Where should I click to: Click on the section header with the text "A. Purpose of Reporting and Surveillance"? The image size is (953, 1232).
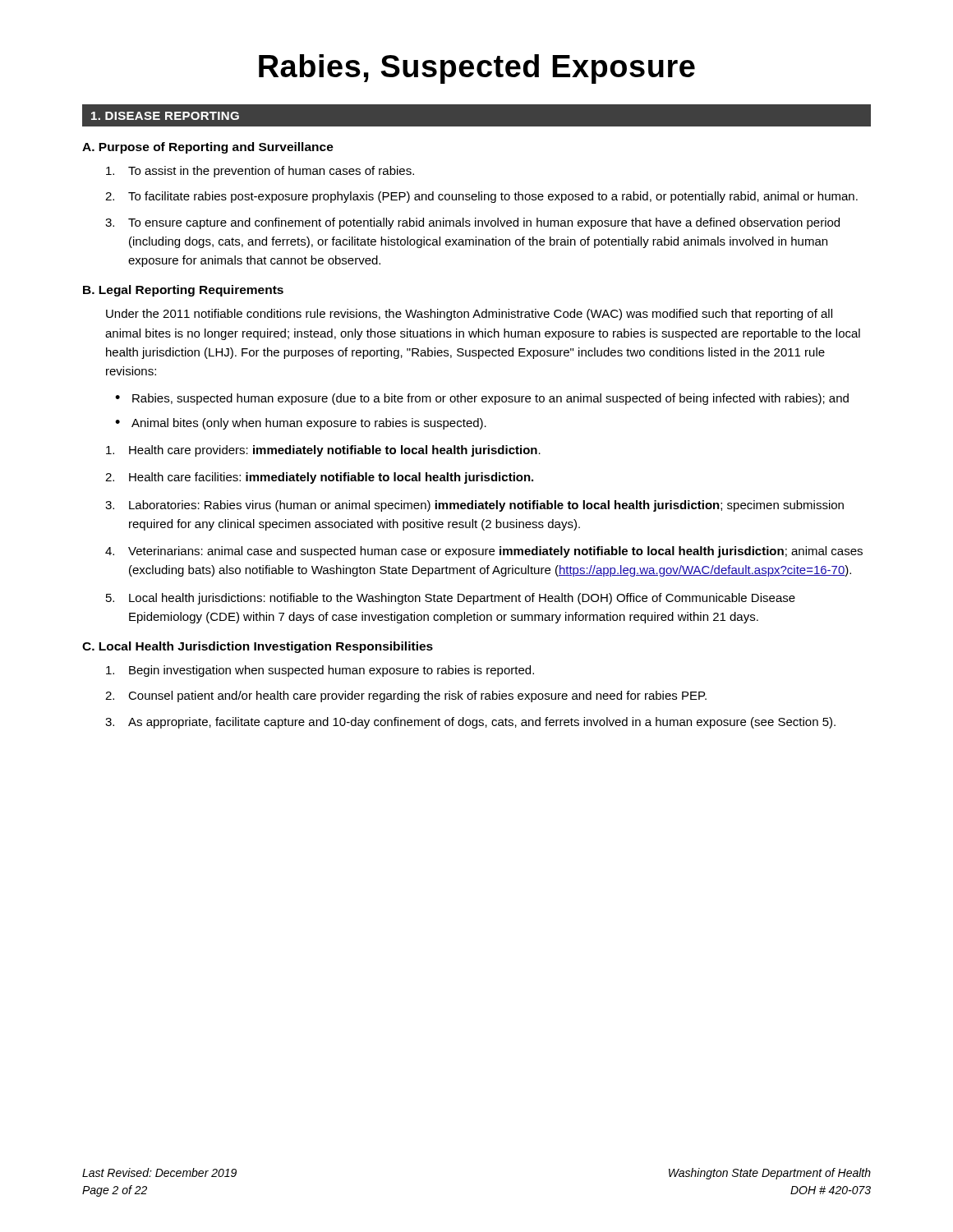208,148
